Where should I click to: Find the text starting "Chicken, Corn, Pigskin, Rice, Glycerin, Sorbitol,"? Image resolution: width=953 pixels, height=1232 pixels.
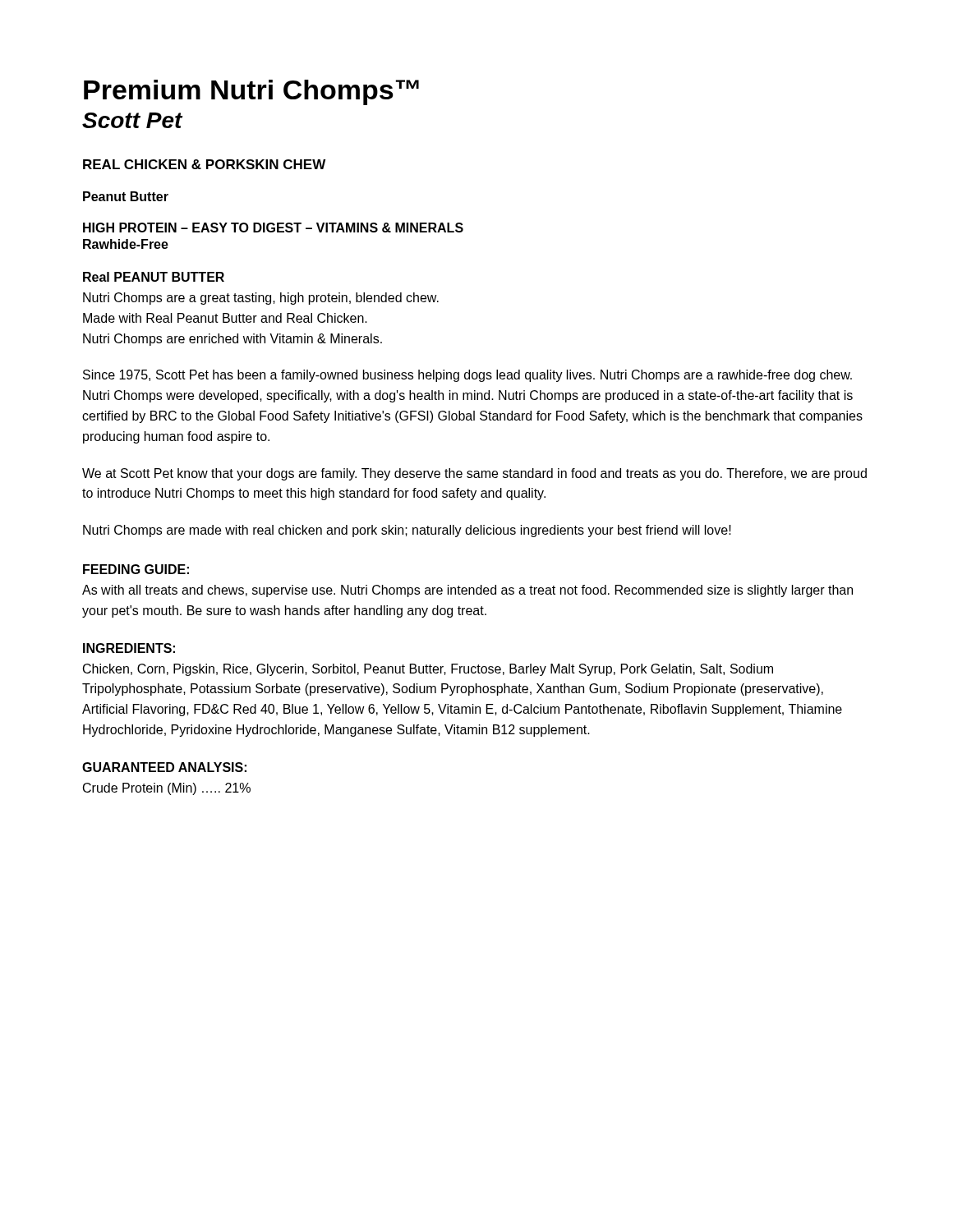pyautogui.click(x=476, y=700)
